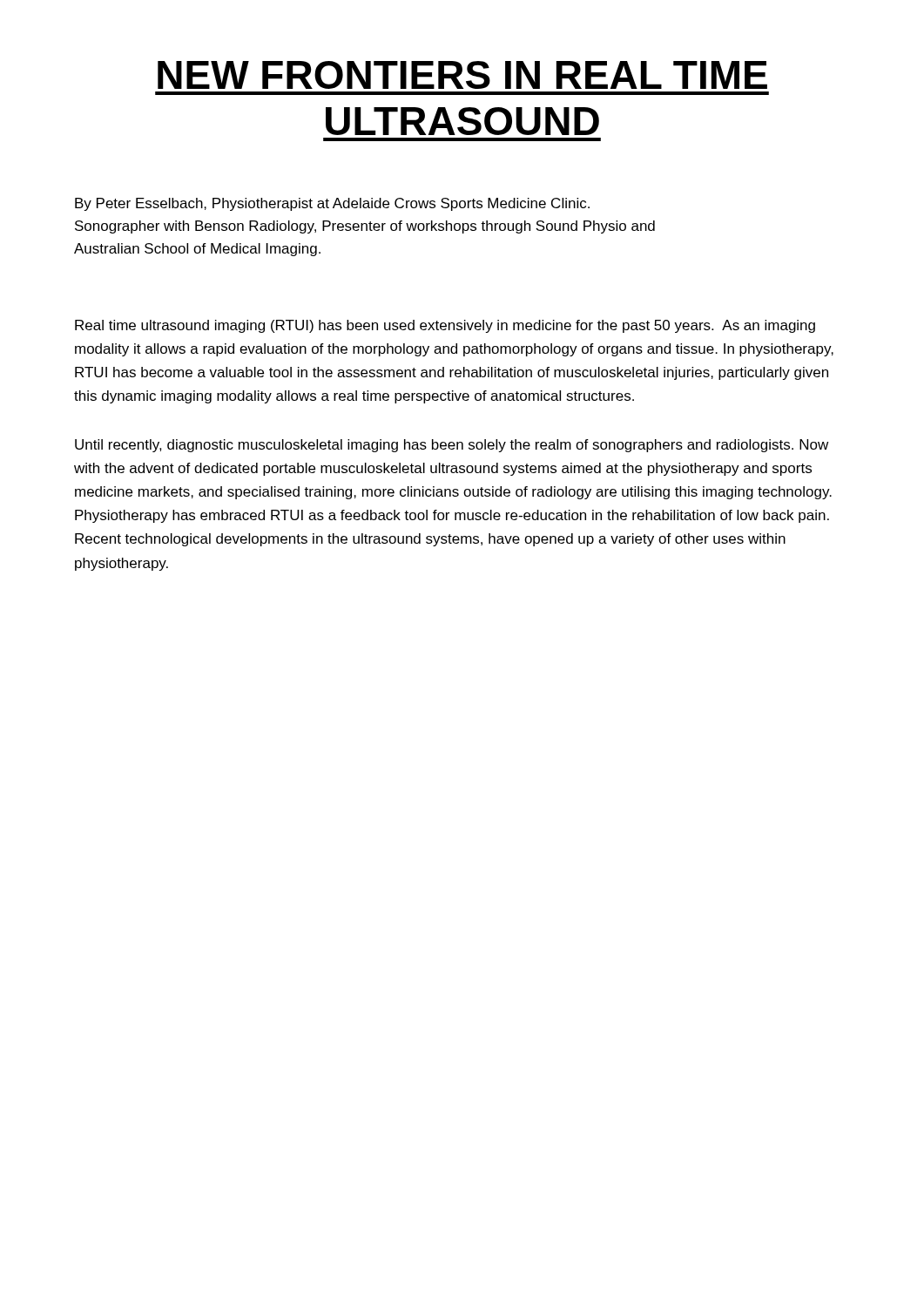Locate the text block that says "Real time ultrasound imaging (RTUI)"
Screen dimensions: 1307x924
click(x=454, y=361)
